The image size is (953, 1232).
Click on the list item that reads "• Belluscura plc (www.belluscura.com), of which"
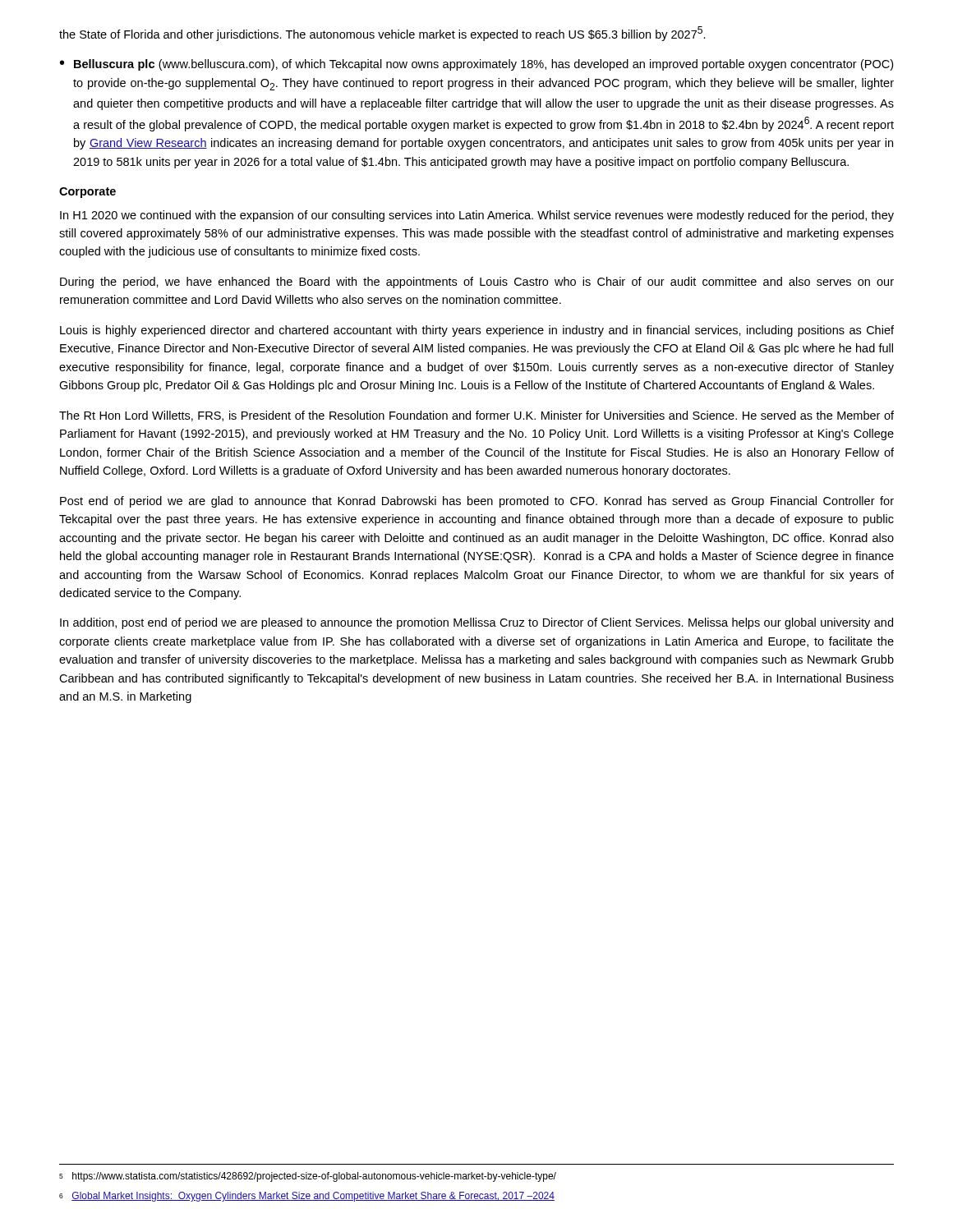coord(476,113)
